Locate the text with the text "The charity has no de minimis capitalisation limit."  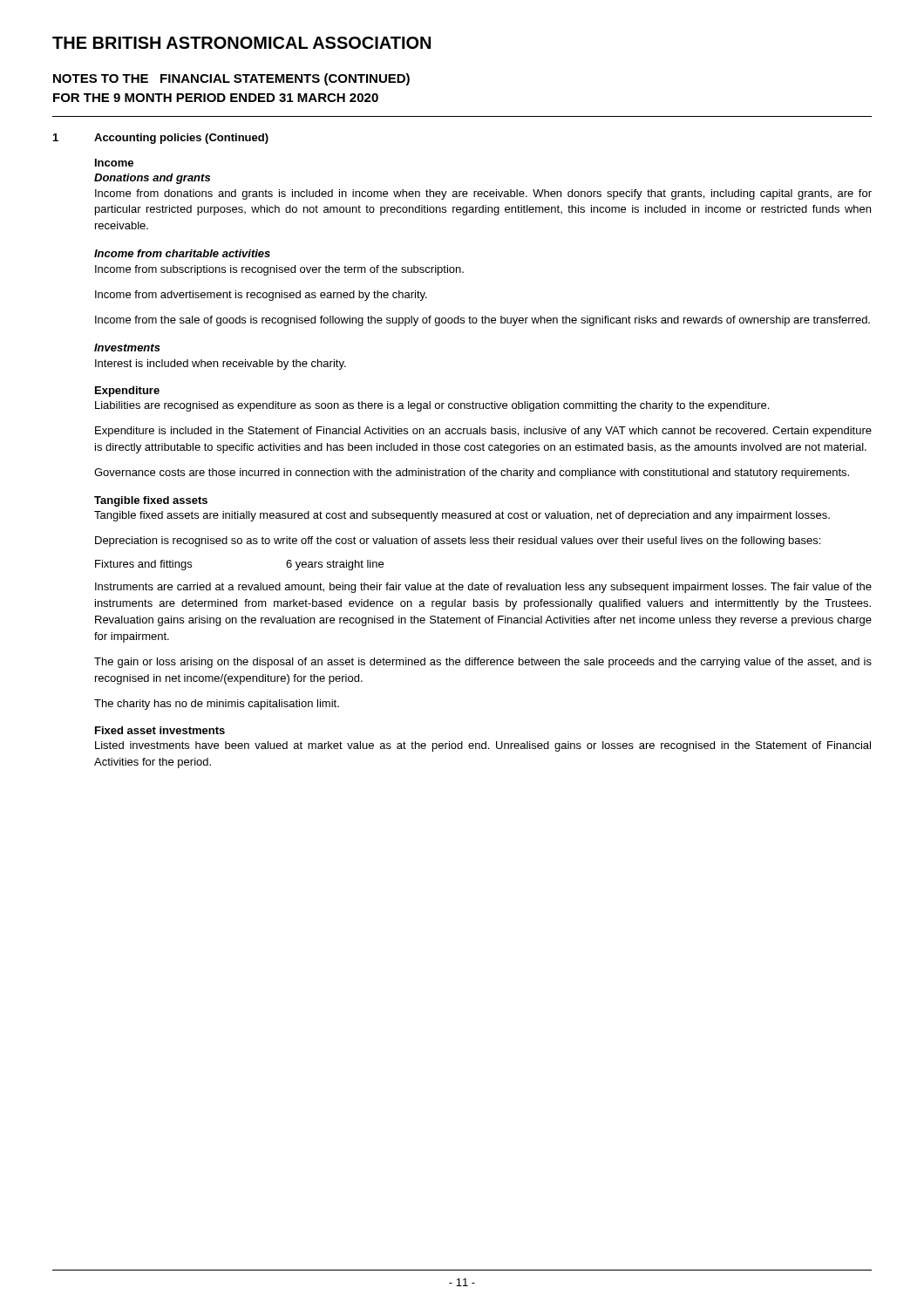click(x=217, y=703)
